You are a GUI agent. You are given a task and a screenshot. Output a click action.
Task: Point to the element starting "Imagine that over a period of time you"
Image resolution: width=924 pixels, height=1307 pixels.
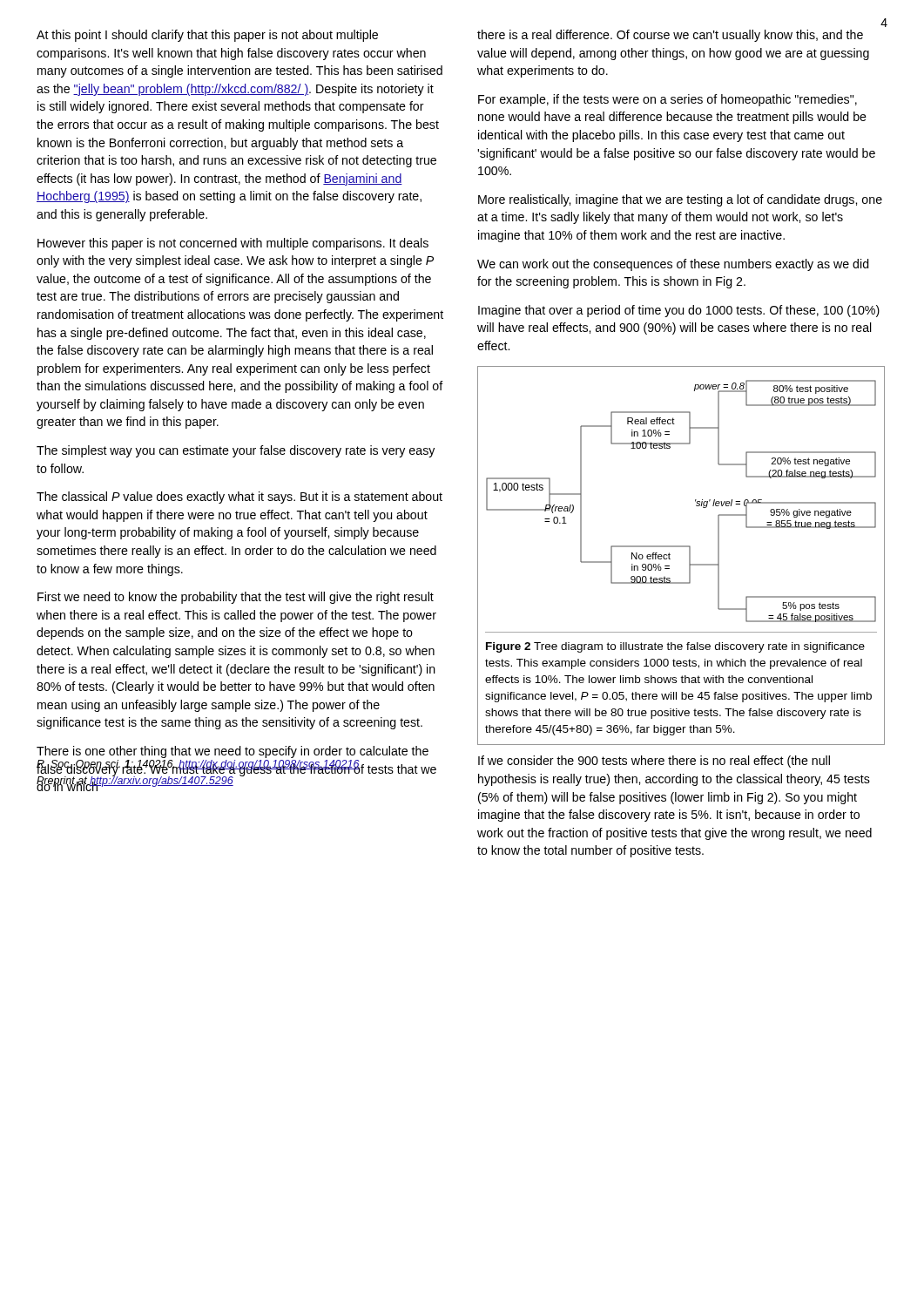pos(681,328)
